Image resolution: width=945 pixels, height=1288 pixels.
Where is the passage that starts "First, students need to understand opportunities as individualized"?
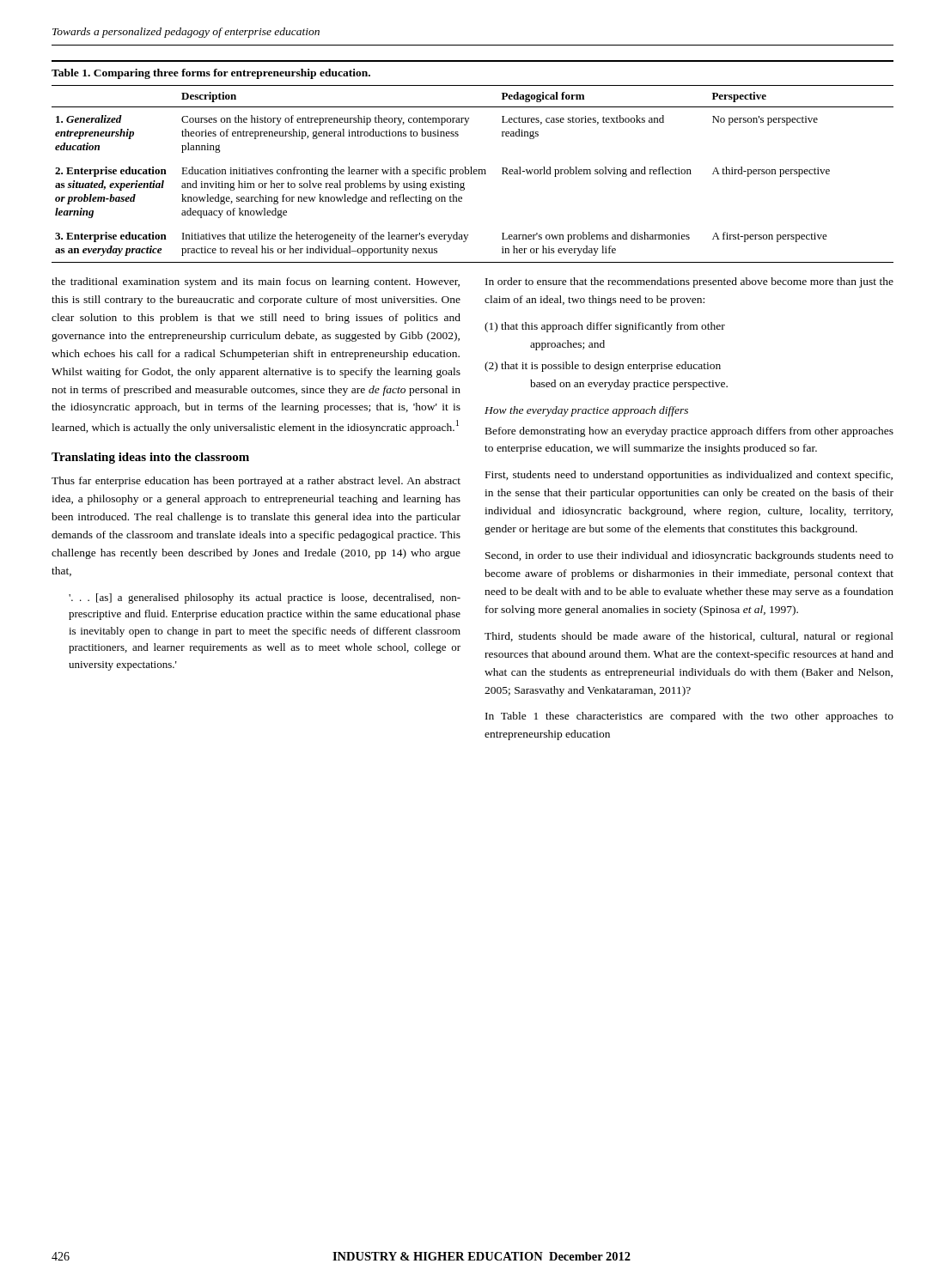[689, 502]
